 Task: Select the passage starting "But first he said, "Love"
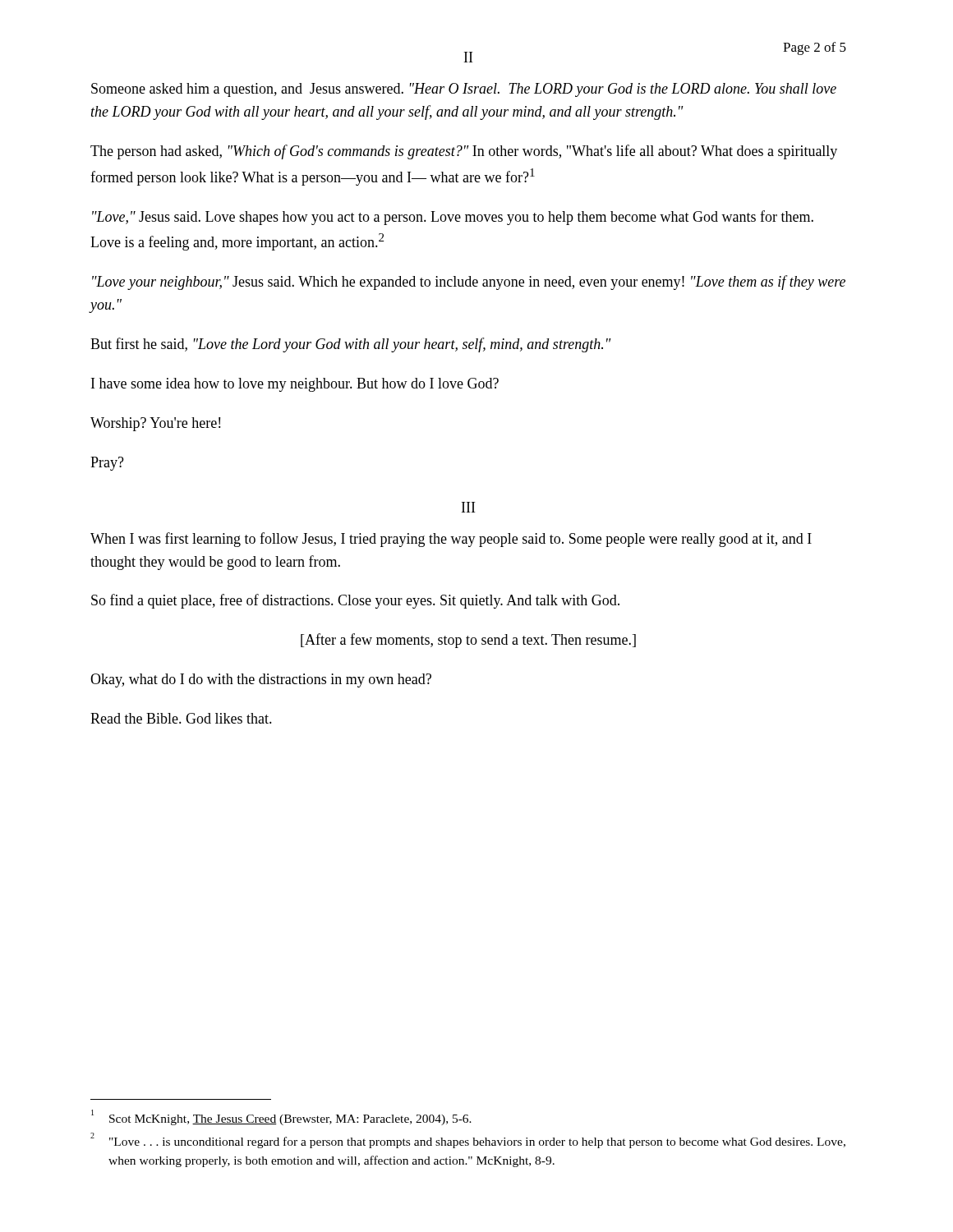(350, 344)
